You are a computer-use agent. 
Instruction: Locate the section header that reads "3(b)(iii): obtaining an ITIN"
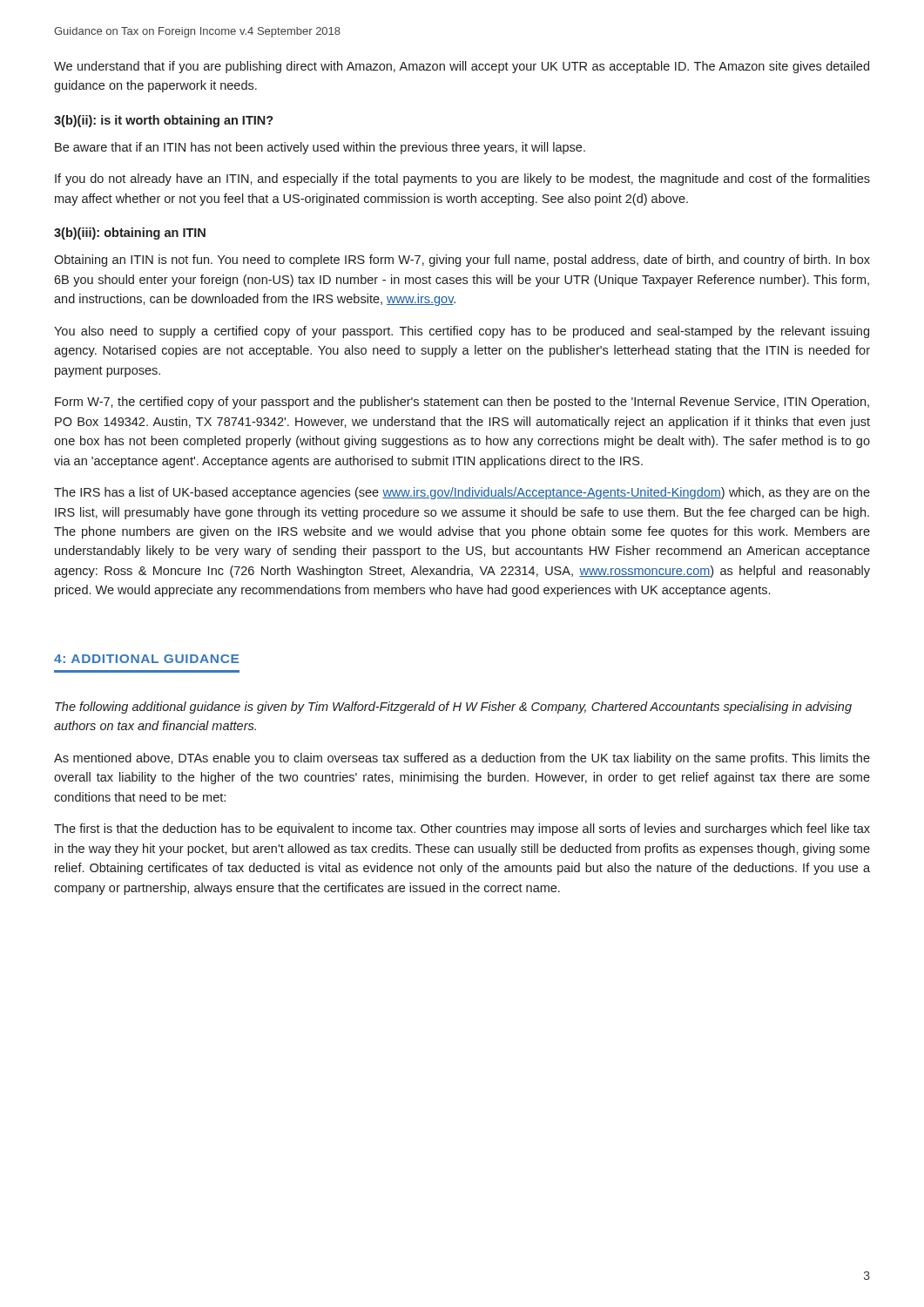tap(130, 233)
